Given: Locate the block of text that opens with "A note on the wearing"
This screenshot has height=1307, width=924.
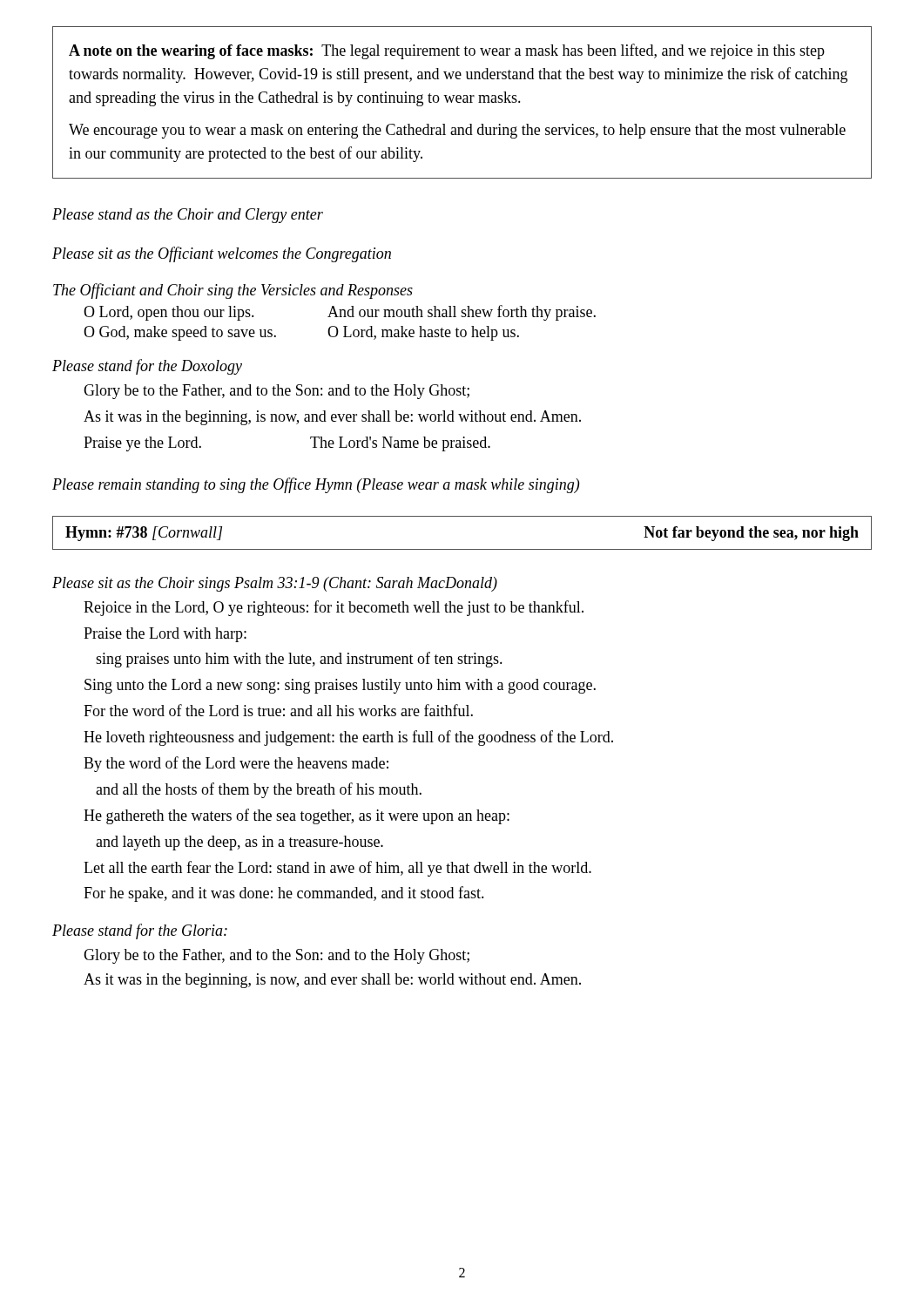Looking at the screenshot, I should [462, 102].
